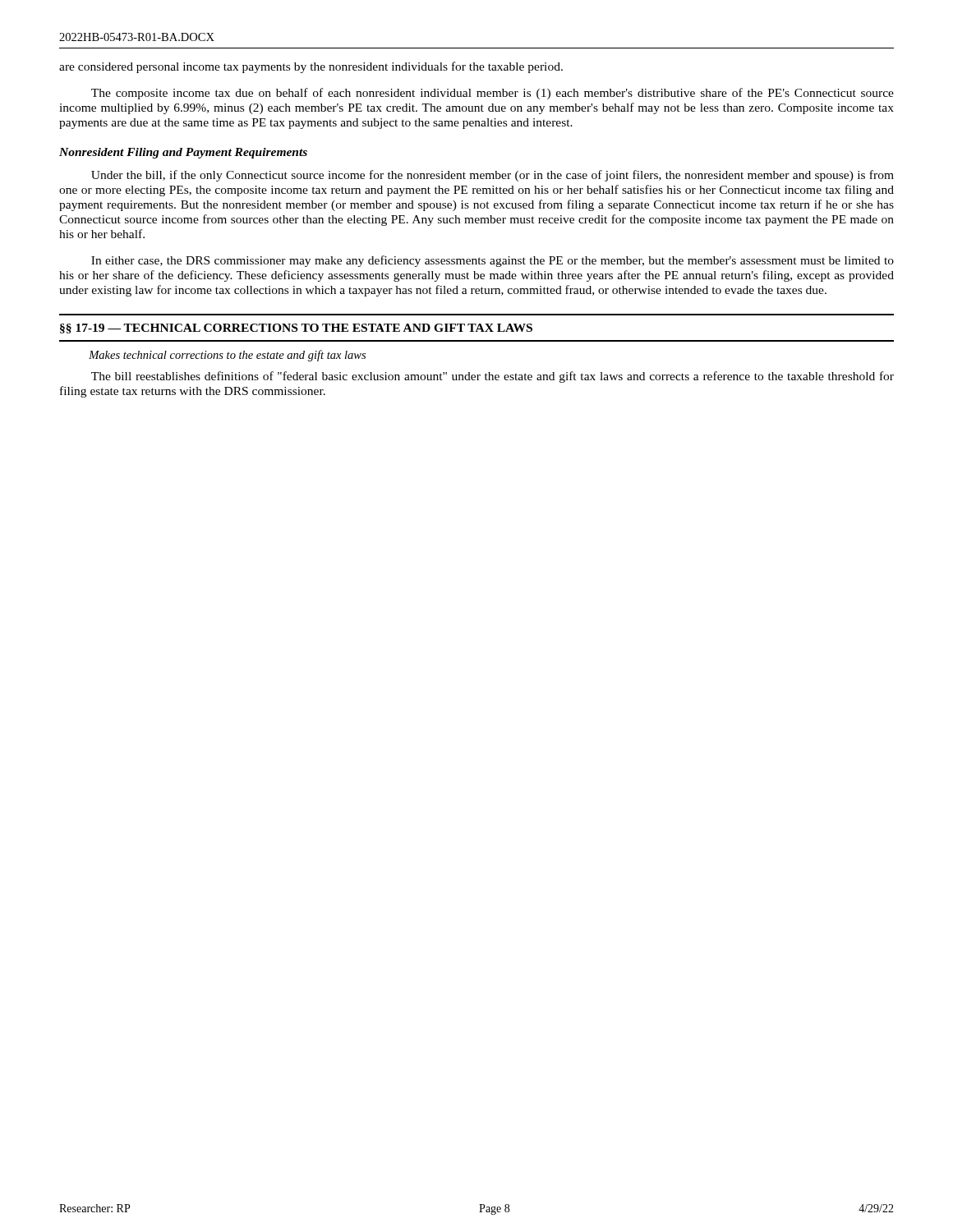The width and height of the screenshot is (953, 1232).
Task: Click the passage that begins "The composite income tax due on"
Action: [x=476, y=108]
